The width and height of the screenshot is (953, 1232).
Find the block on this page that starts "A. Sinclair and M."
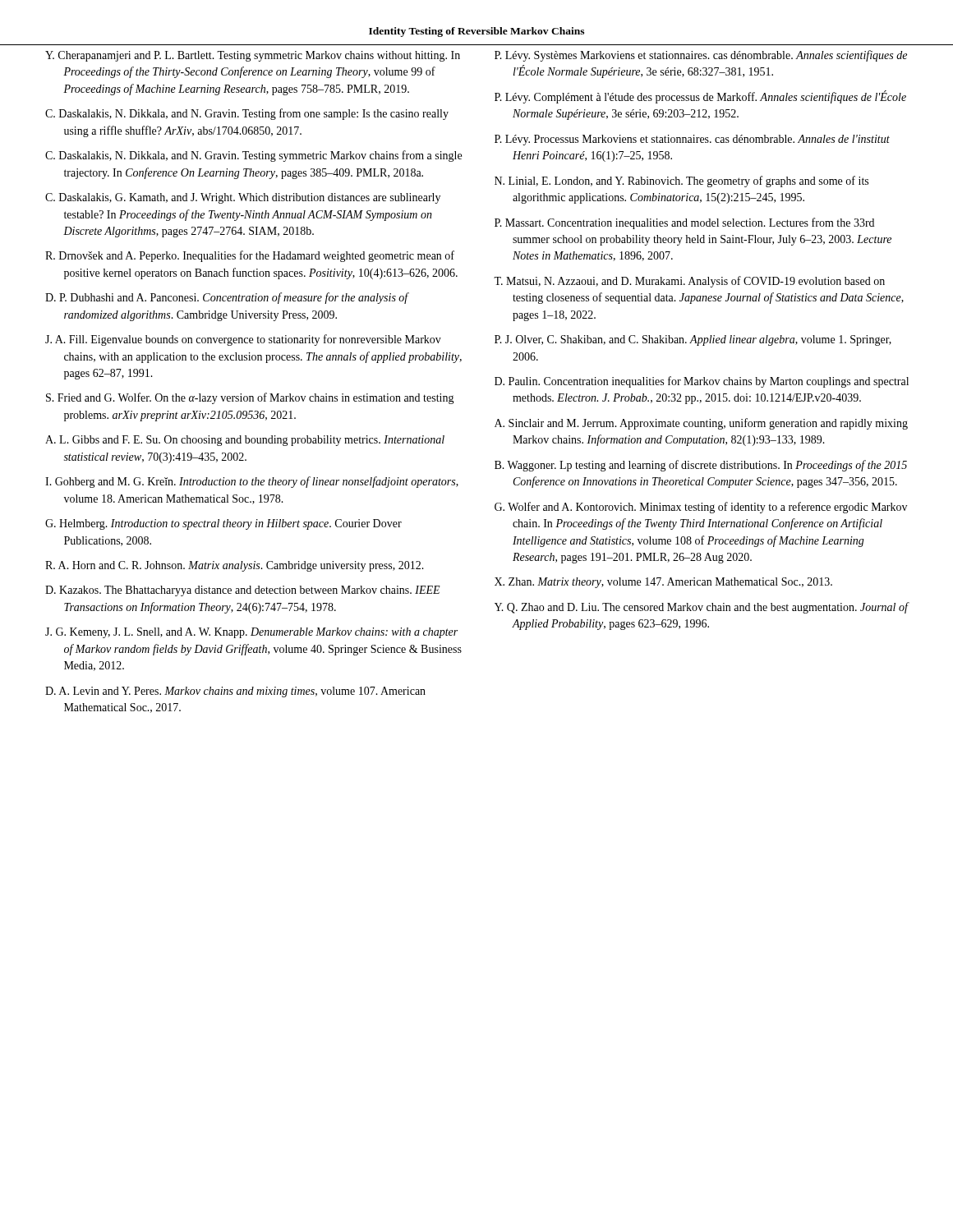click(x=701, y=432)
